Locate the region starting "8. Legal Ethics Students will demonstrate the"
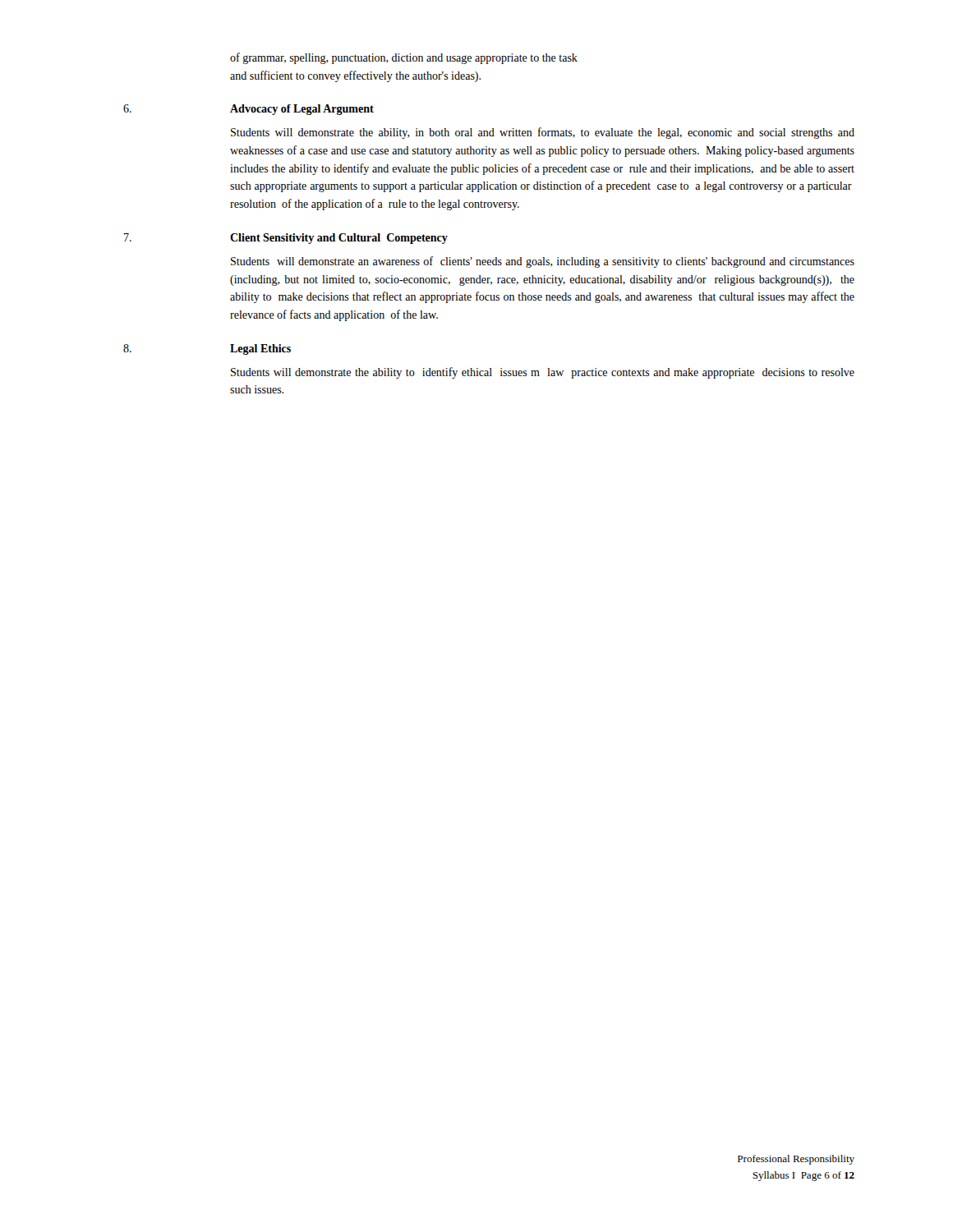Screen dimensions: 1232x953 point(489,371)
